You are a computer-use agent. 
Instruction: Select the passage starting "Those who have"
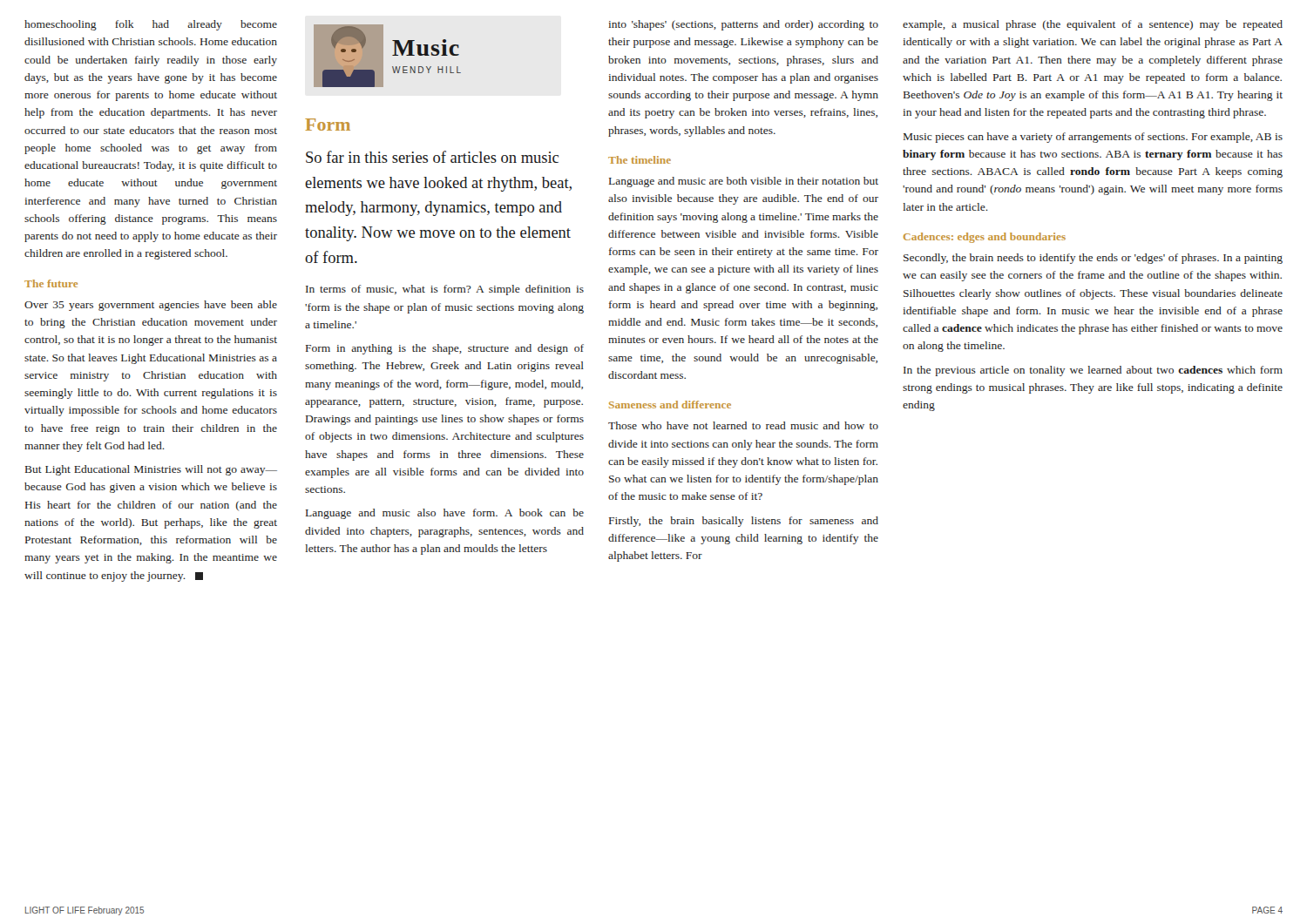tap(743, 491)
